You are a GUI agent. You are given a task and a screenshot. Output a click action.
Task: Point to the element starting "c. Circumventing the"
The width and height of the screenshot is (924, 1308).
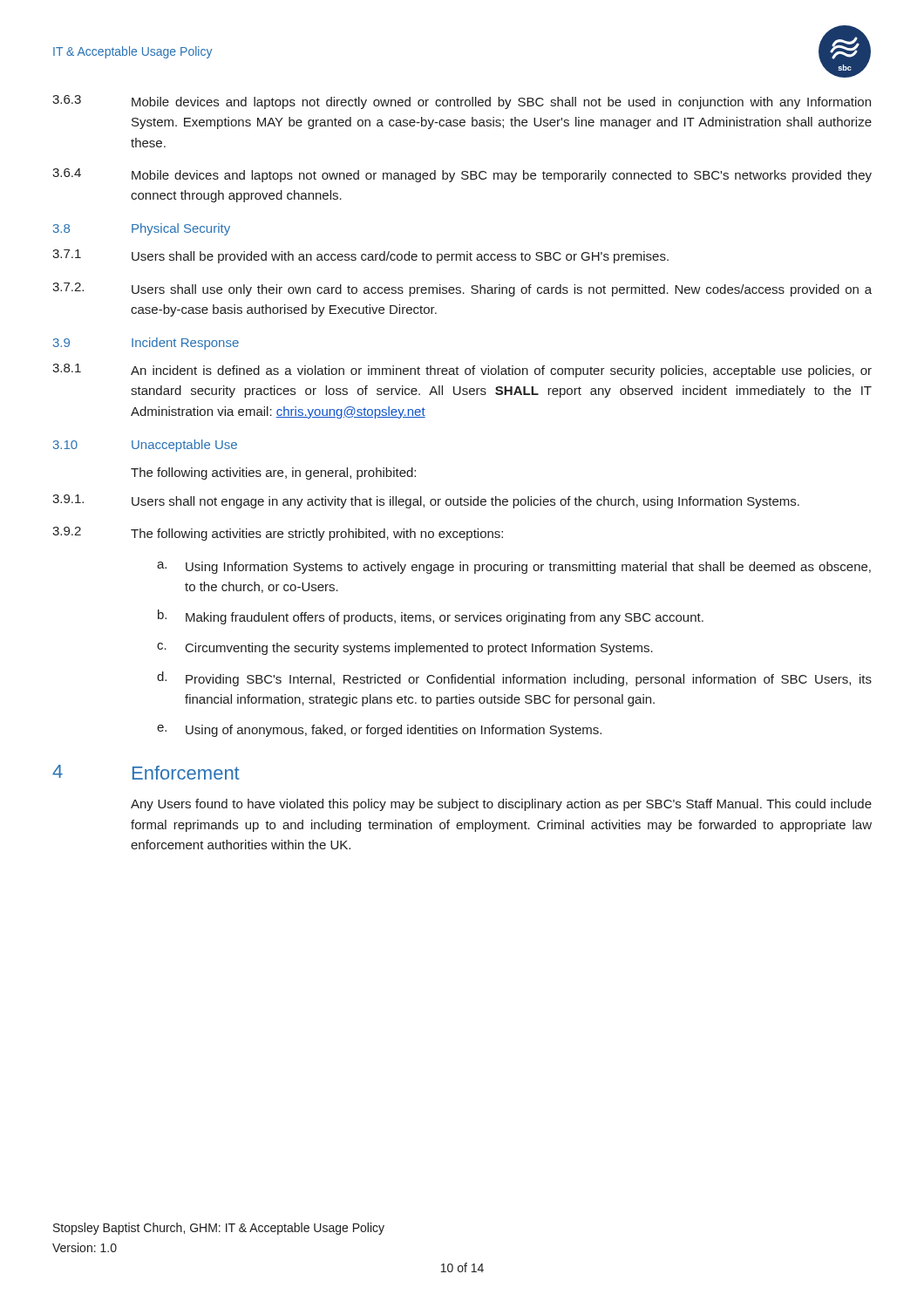(x=514, y=648)
